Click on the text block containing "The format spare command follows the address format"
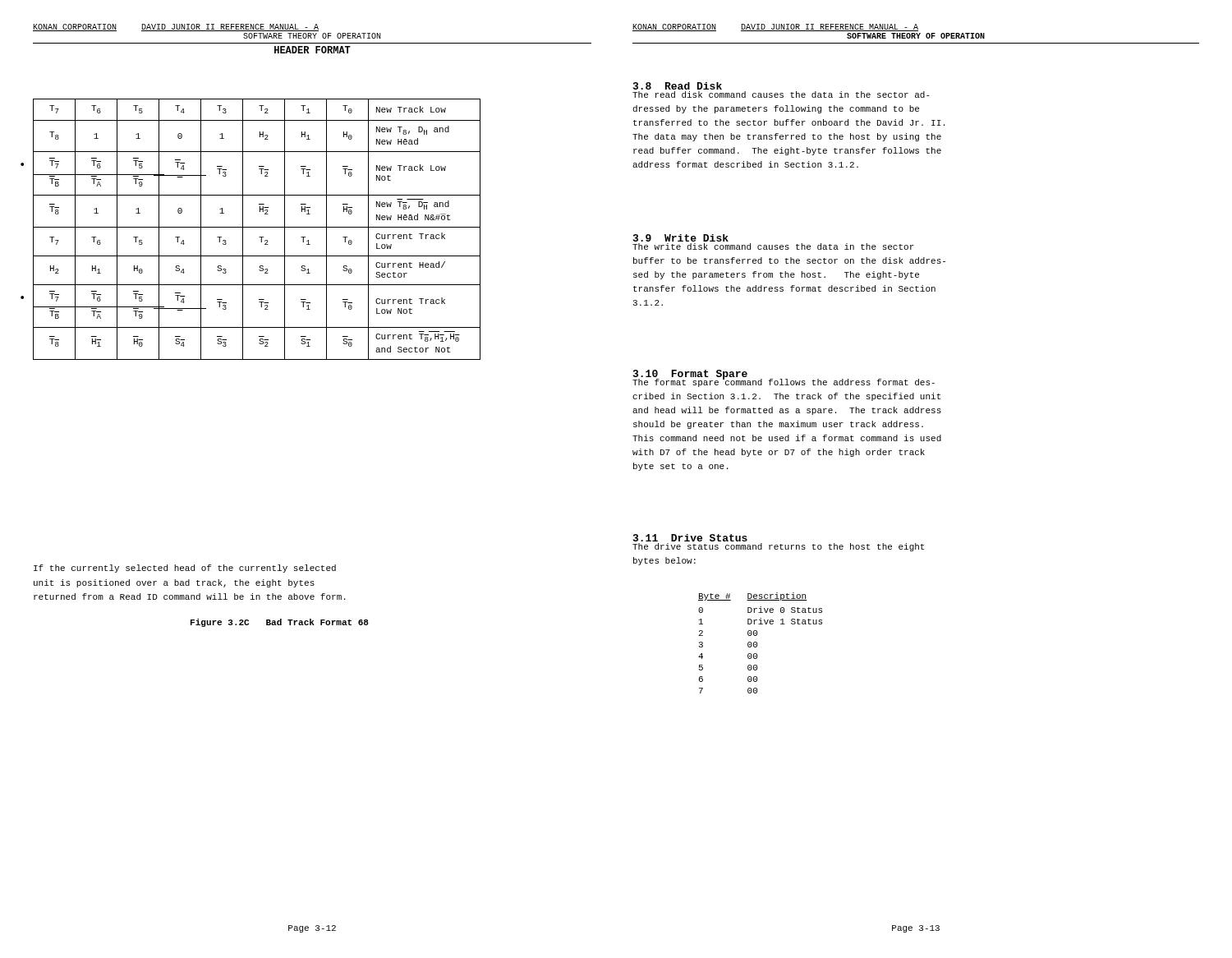This screenshot has height=958, width=1232. (x=787, y=425)
